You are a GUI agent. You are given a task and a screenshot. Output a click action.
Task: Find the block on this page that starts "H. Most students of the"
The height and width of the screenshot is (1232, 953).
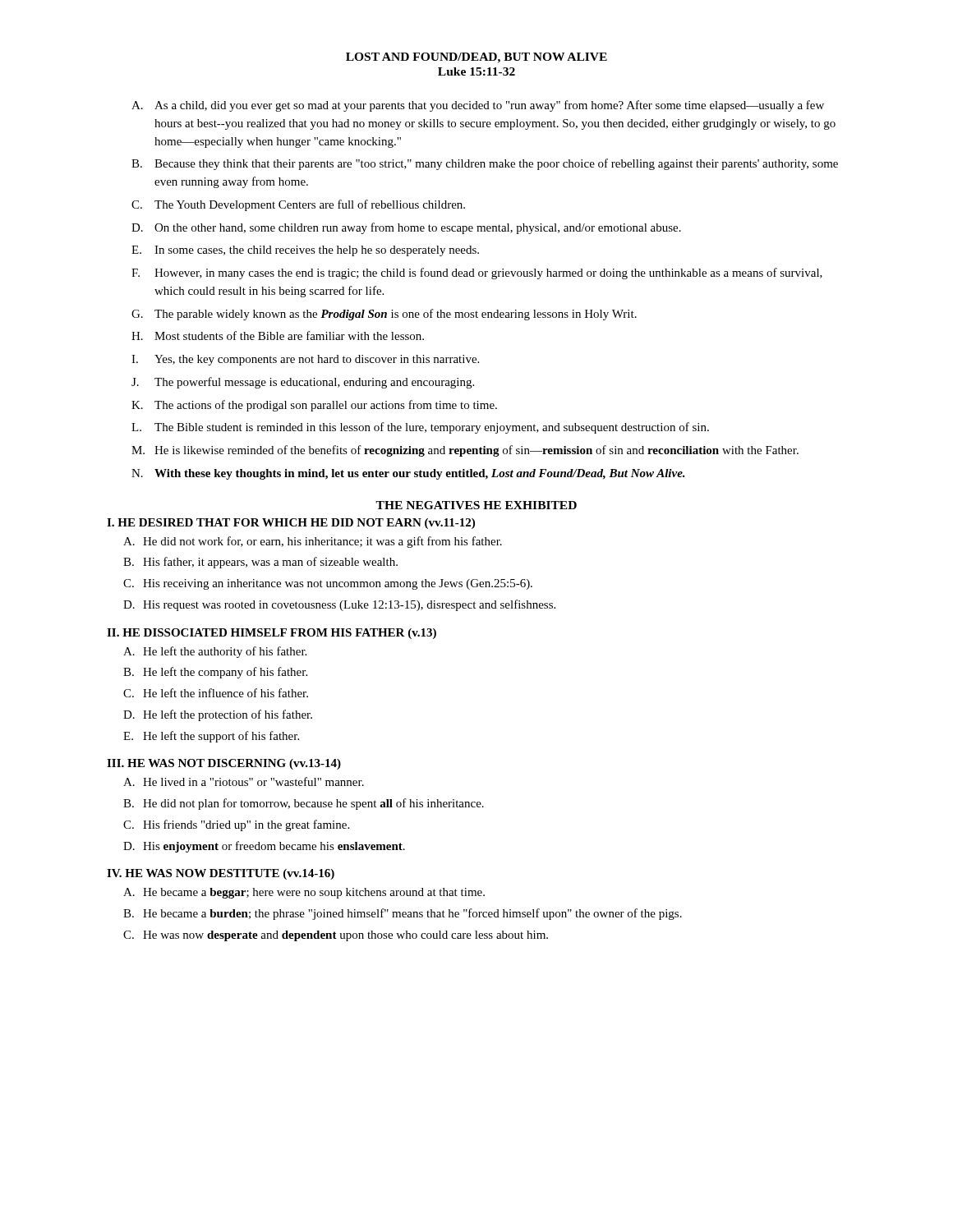278,337
